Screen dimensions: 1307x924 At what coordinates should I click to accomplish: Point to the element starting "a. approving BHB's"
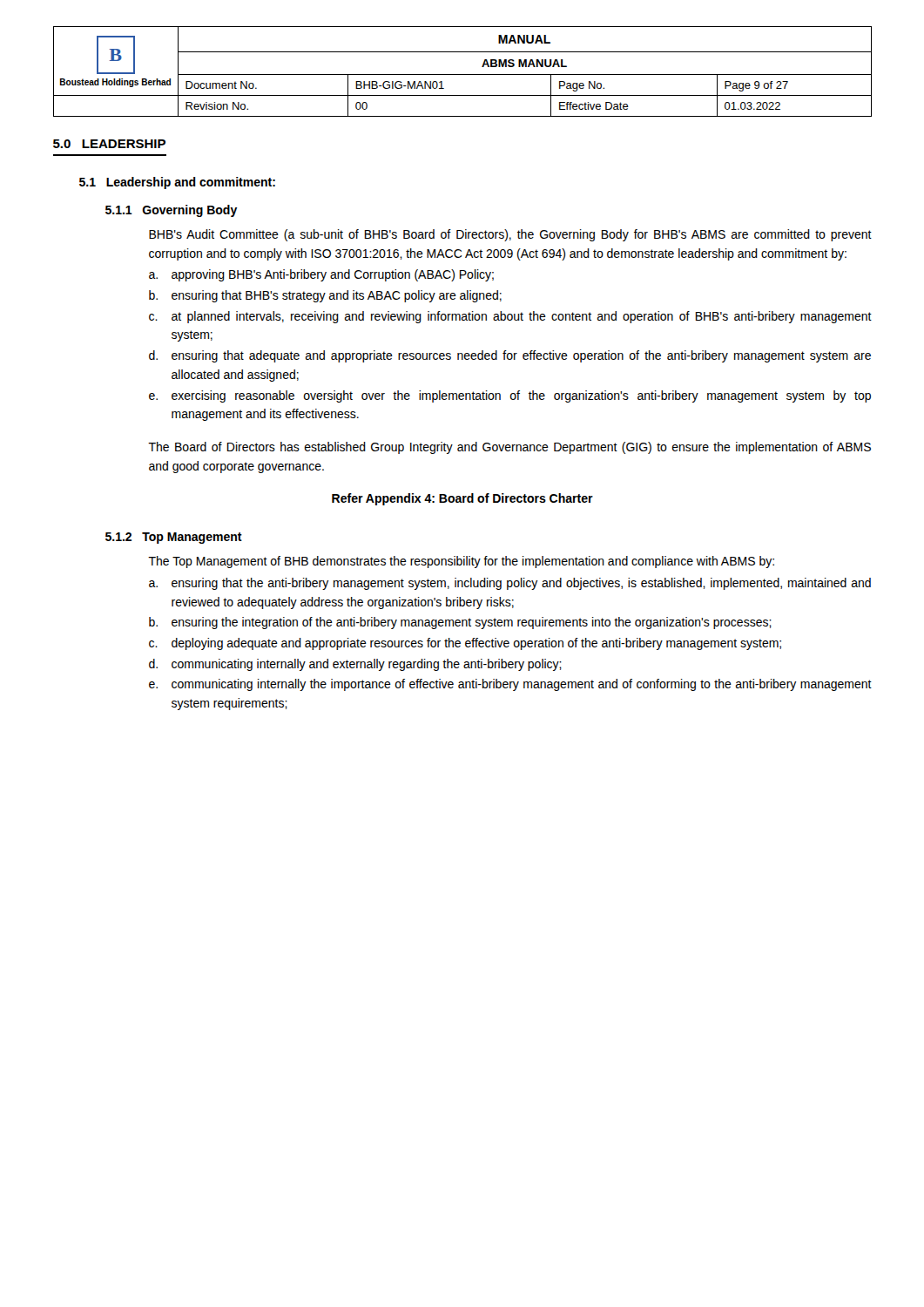point(322,276)
